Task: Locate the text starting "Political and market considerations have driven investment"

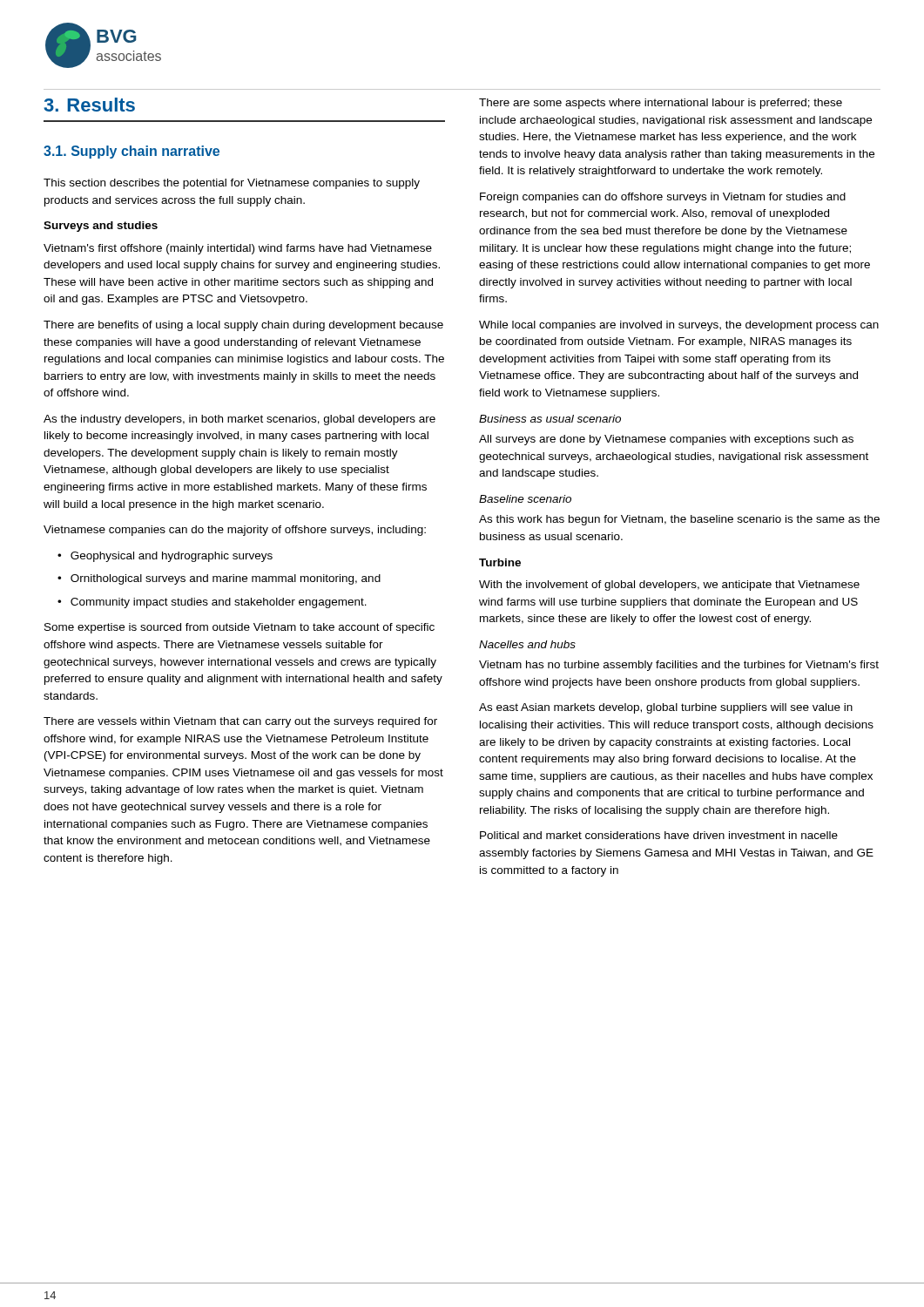Action: point(680,853)
